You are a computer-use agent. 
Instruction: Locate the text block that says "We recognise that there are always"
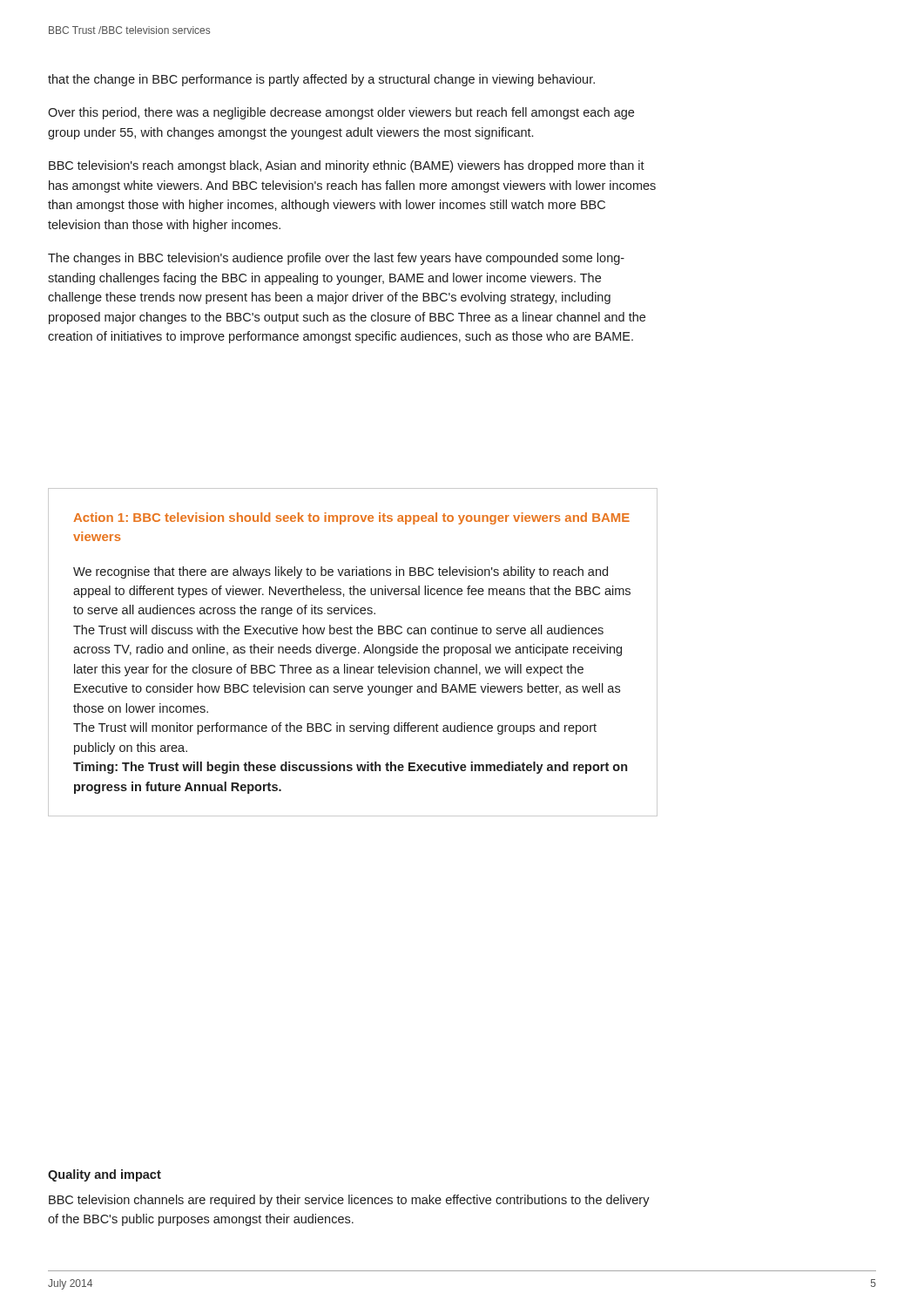[x=353, y=591]
